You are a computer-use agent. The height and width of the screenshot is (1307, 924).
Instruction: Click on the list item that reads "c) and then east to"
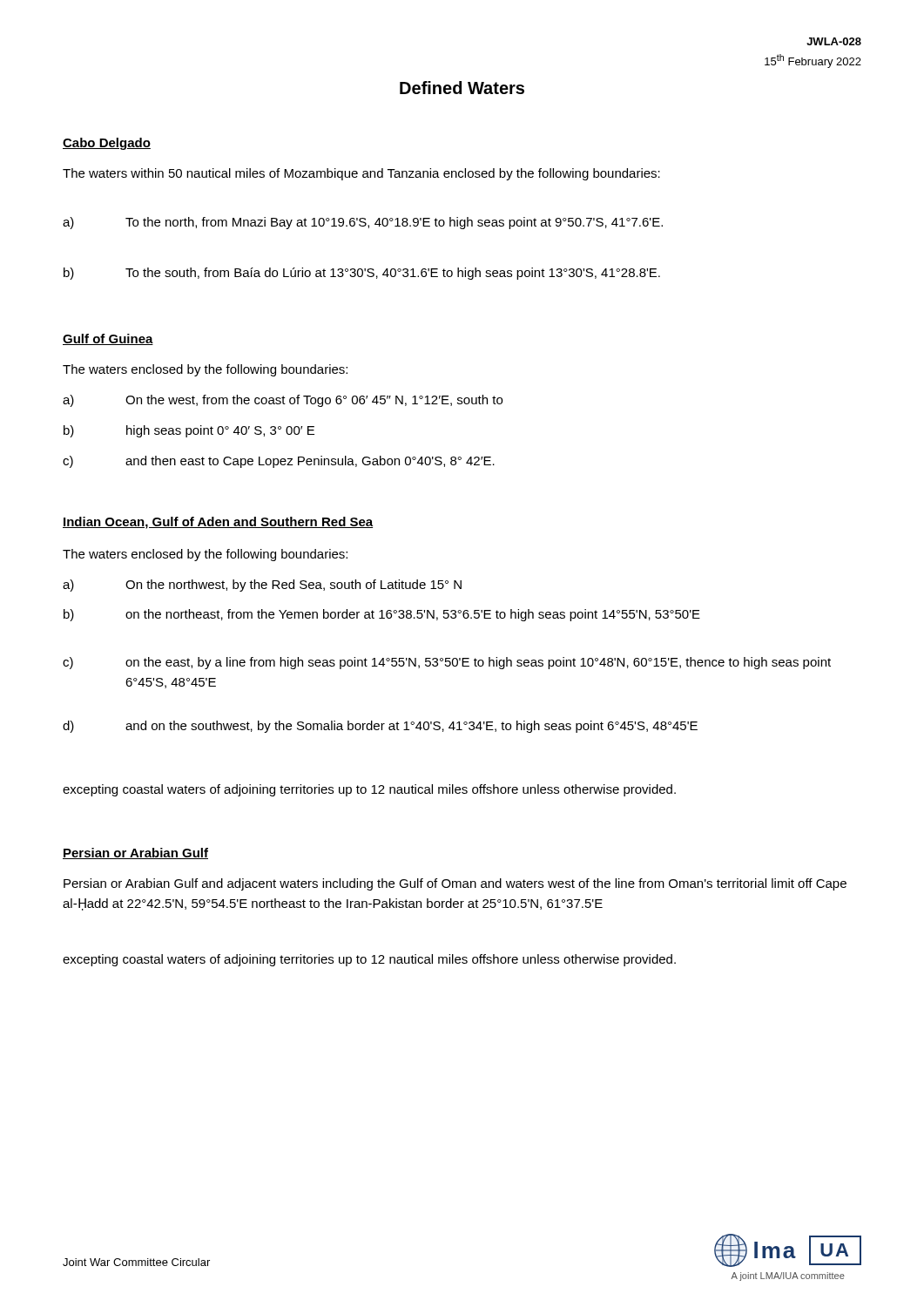[x=462, y=461]
